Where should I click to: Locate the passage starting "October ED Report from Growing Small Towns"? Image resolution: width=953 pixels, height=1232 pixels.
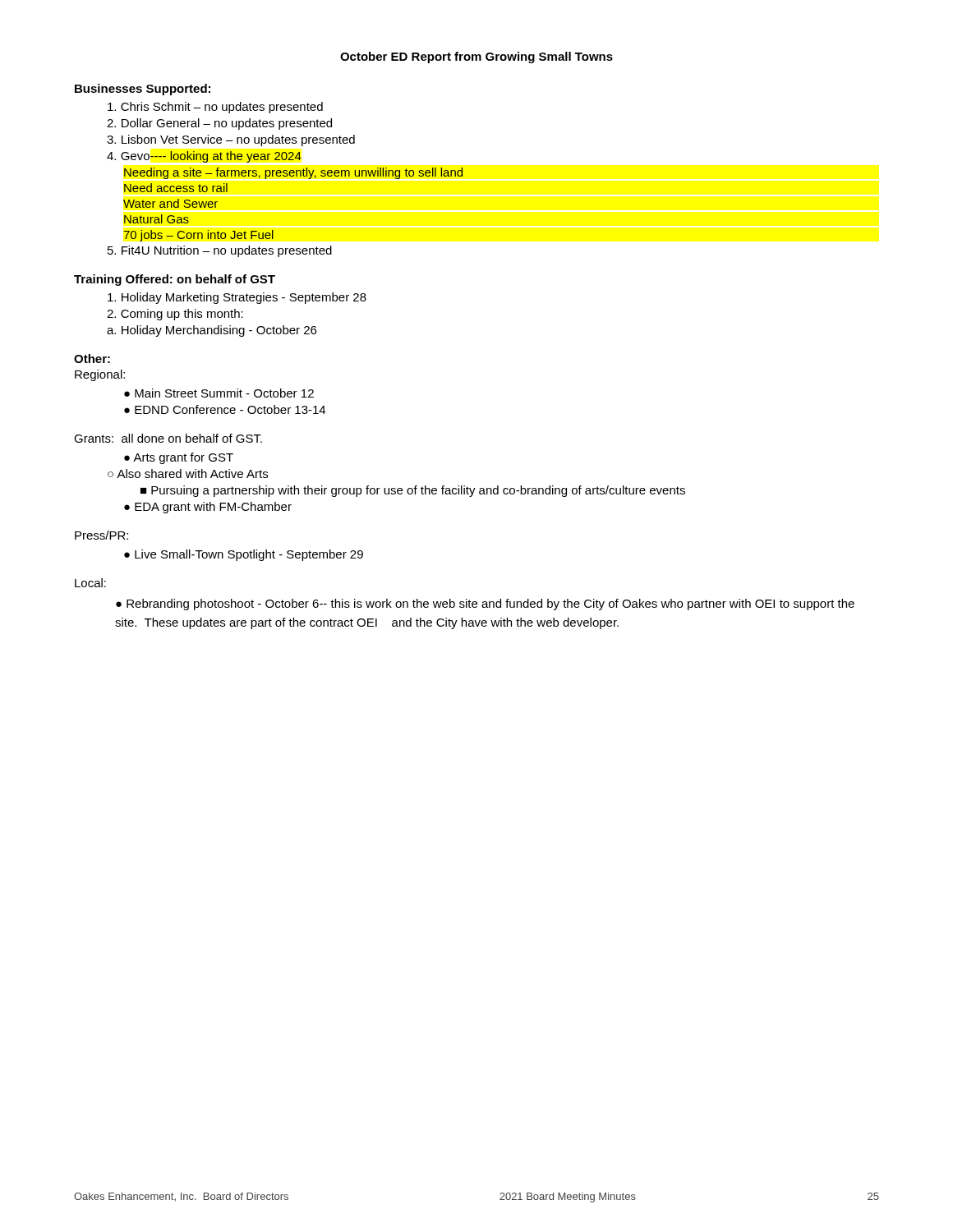pos(476,56)
